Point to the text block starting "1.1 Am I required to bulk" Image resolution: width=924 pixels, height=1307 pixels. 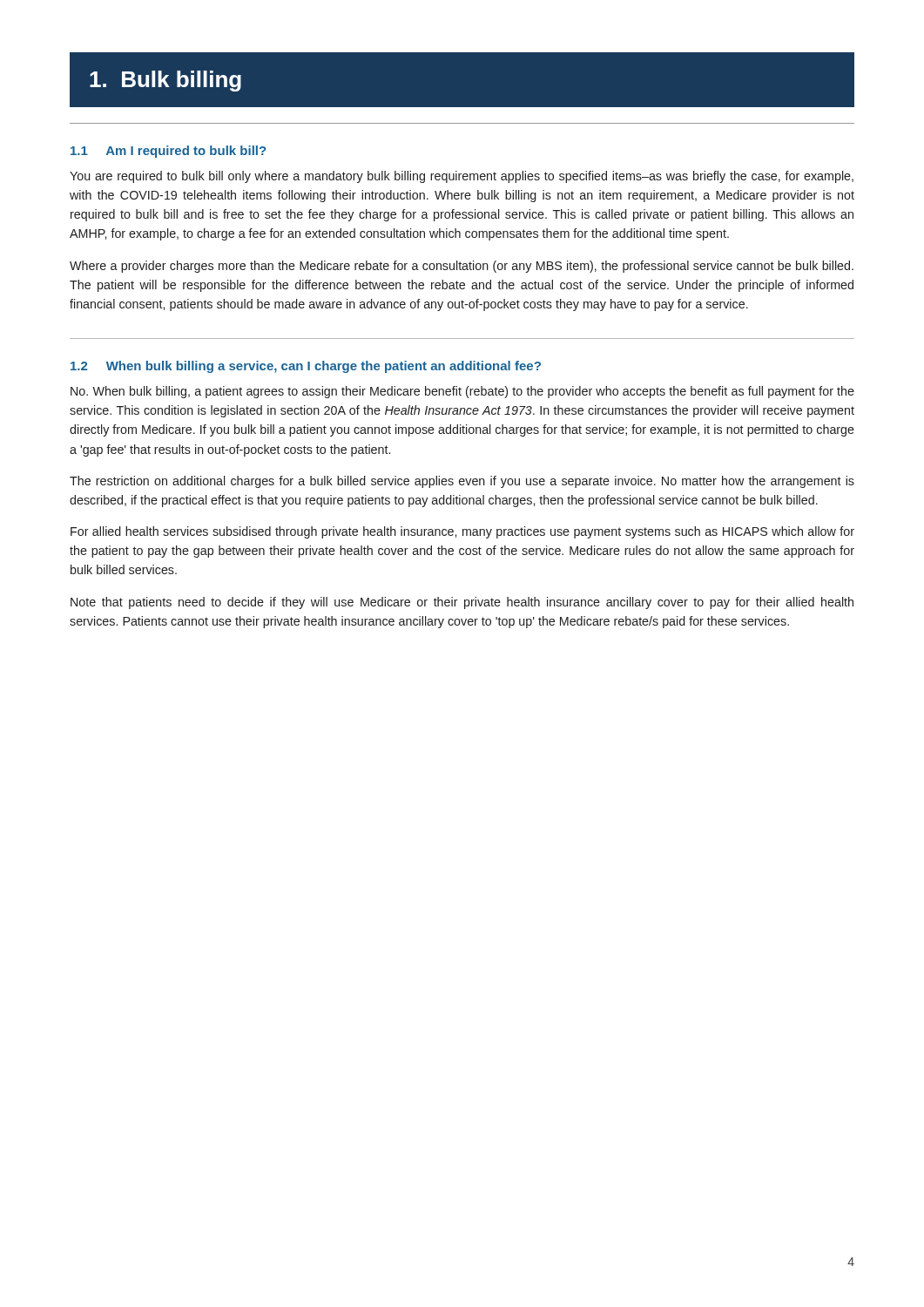(x=168, y=150)
